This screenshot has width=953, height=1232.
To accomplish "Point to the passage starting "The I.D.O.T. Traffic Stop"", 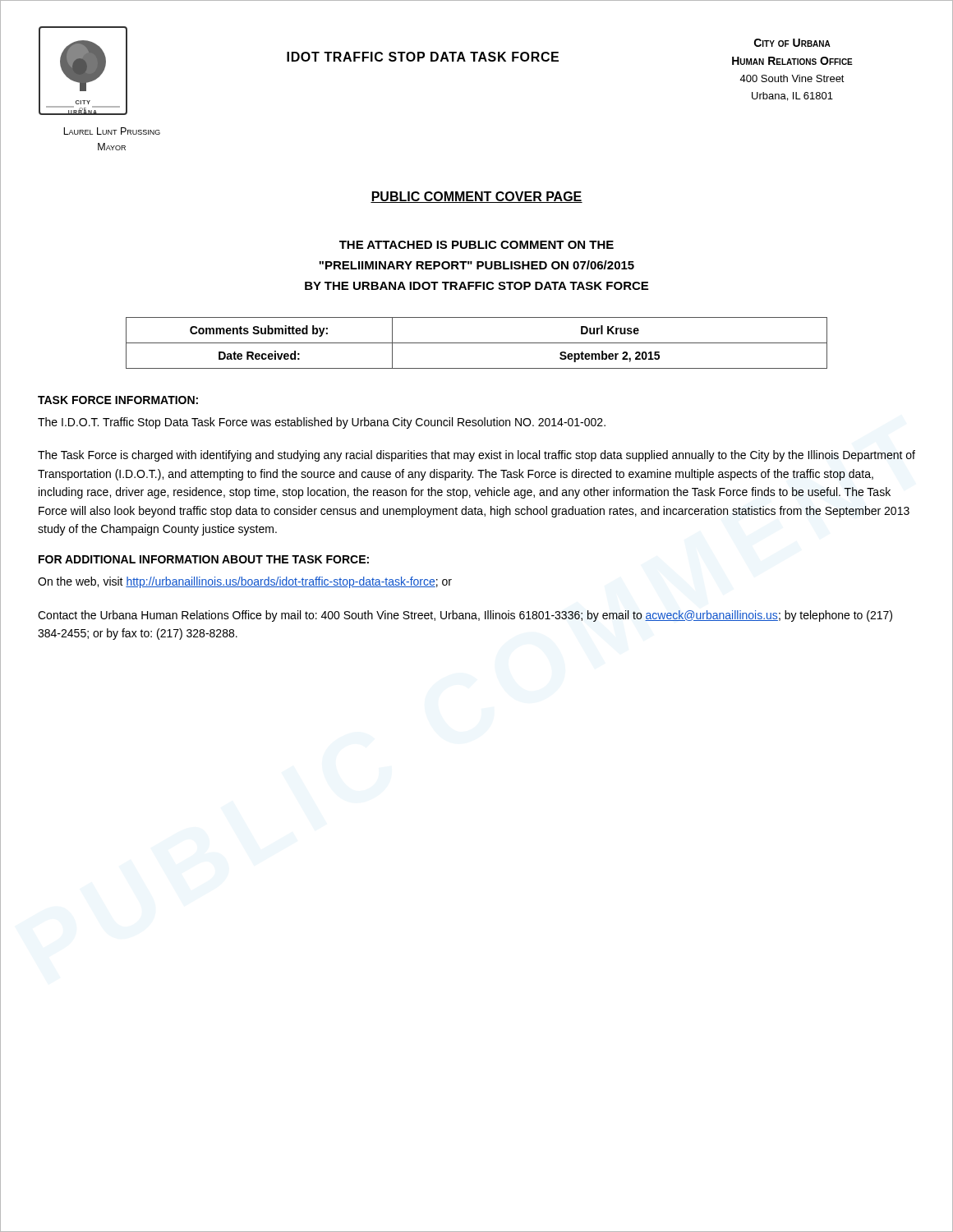I will 322,422.
